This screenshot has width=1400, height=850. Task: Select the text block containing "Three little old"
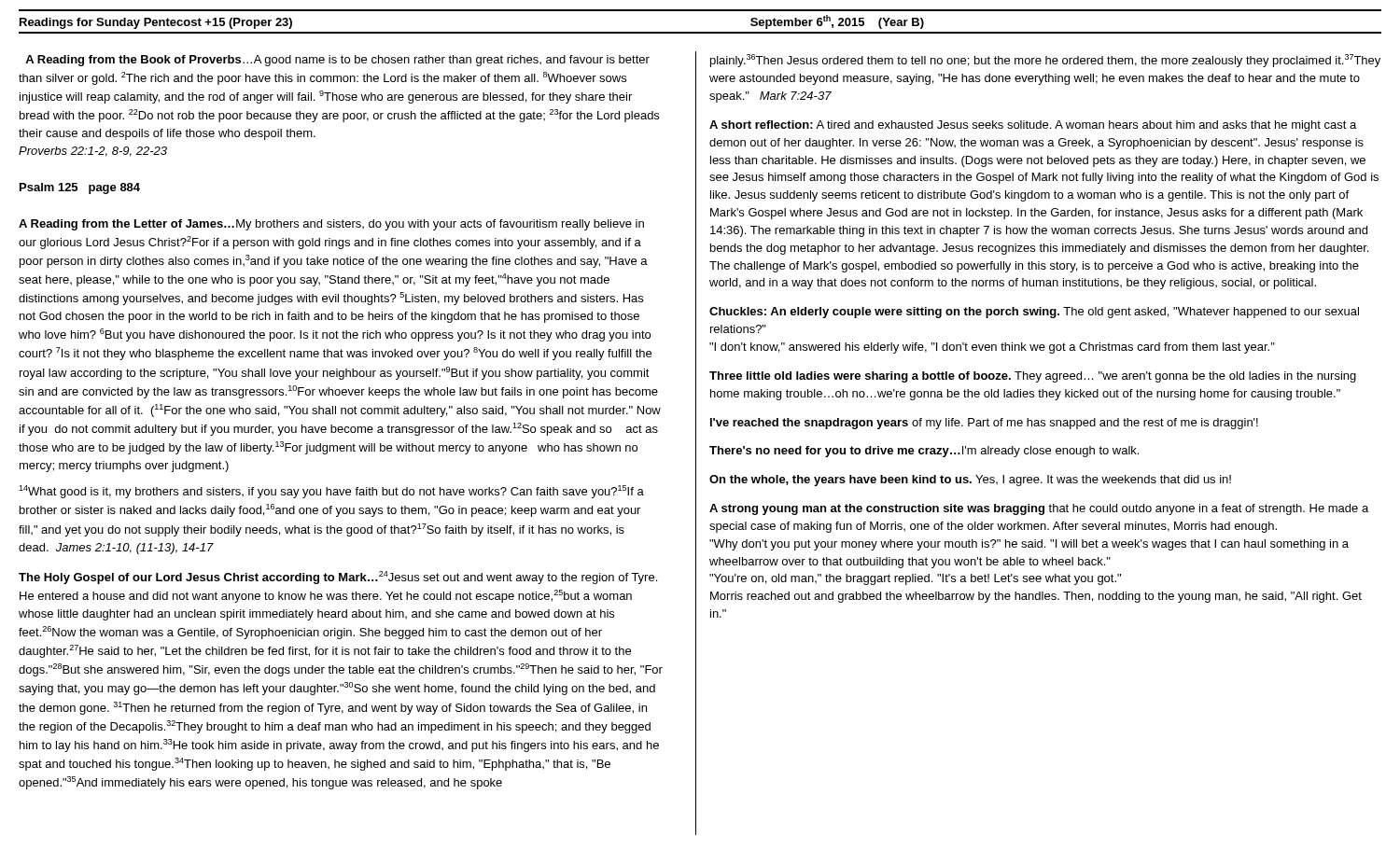click(1045, 385)
